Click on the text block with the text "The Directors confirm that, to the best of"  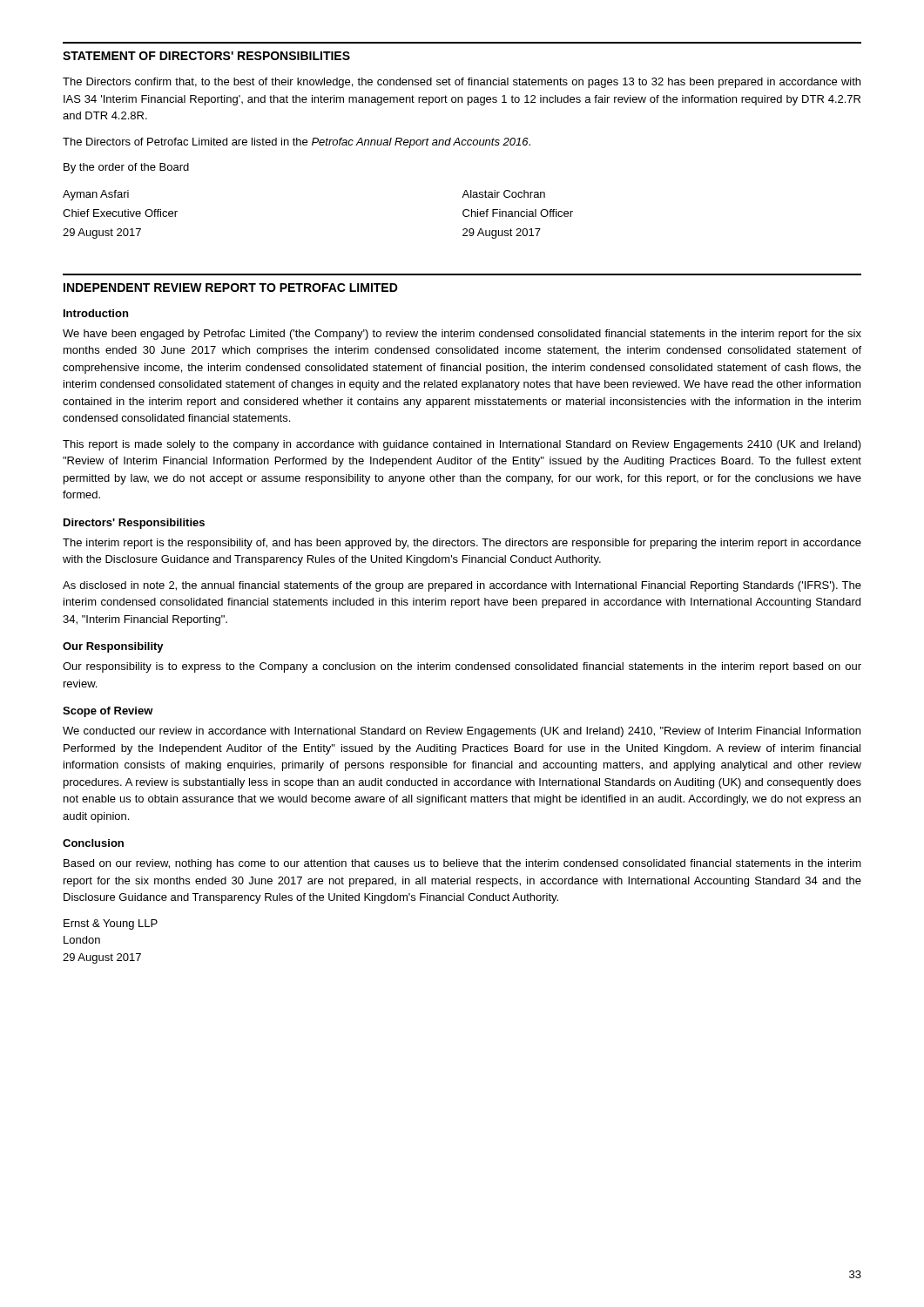[462, 98]
